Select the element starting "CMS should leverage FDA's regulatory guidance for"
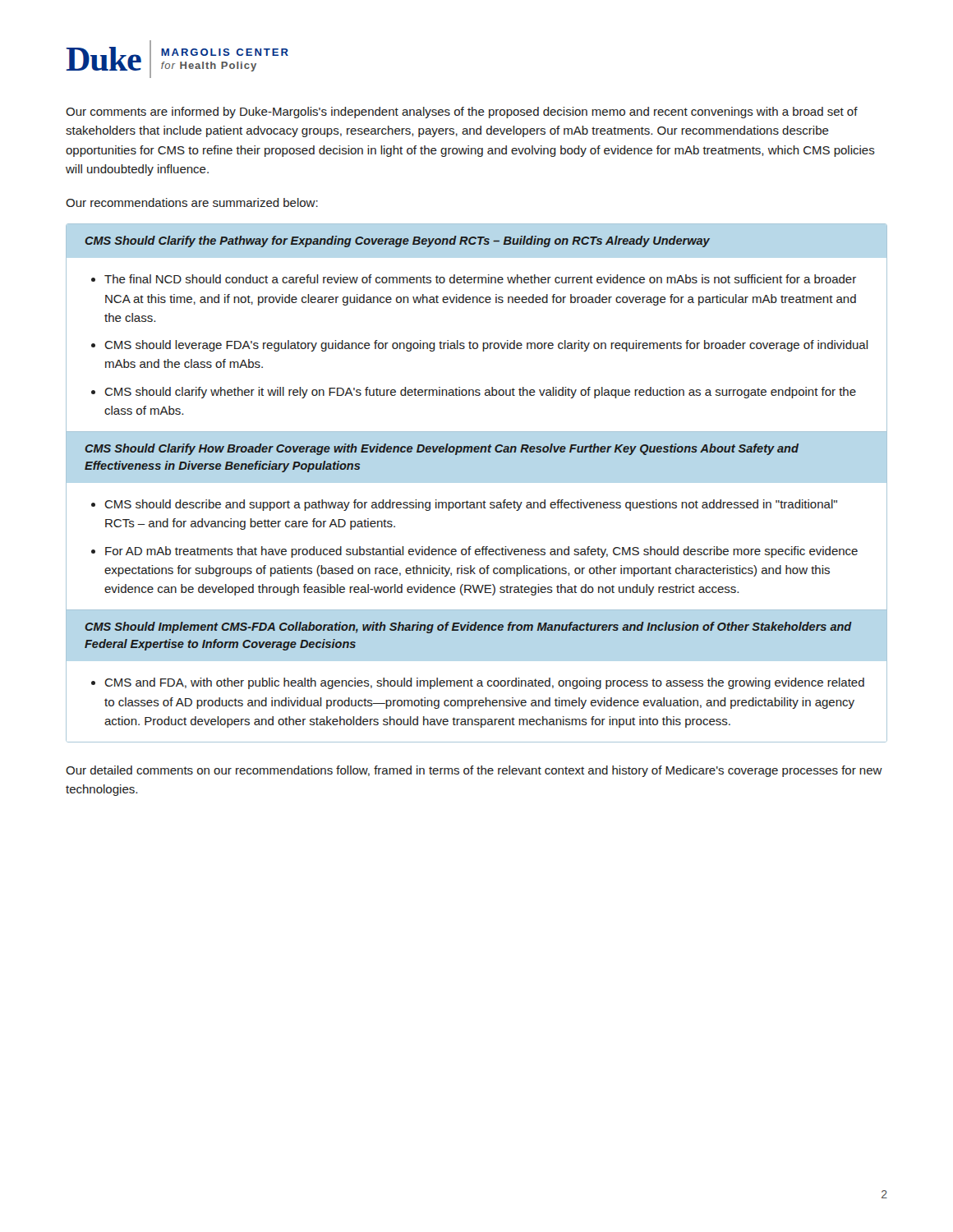This screenshot has height=1232, width=953. point(486,354)
